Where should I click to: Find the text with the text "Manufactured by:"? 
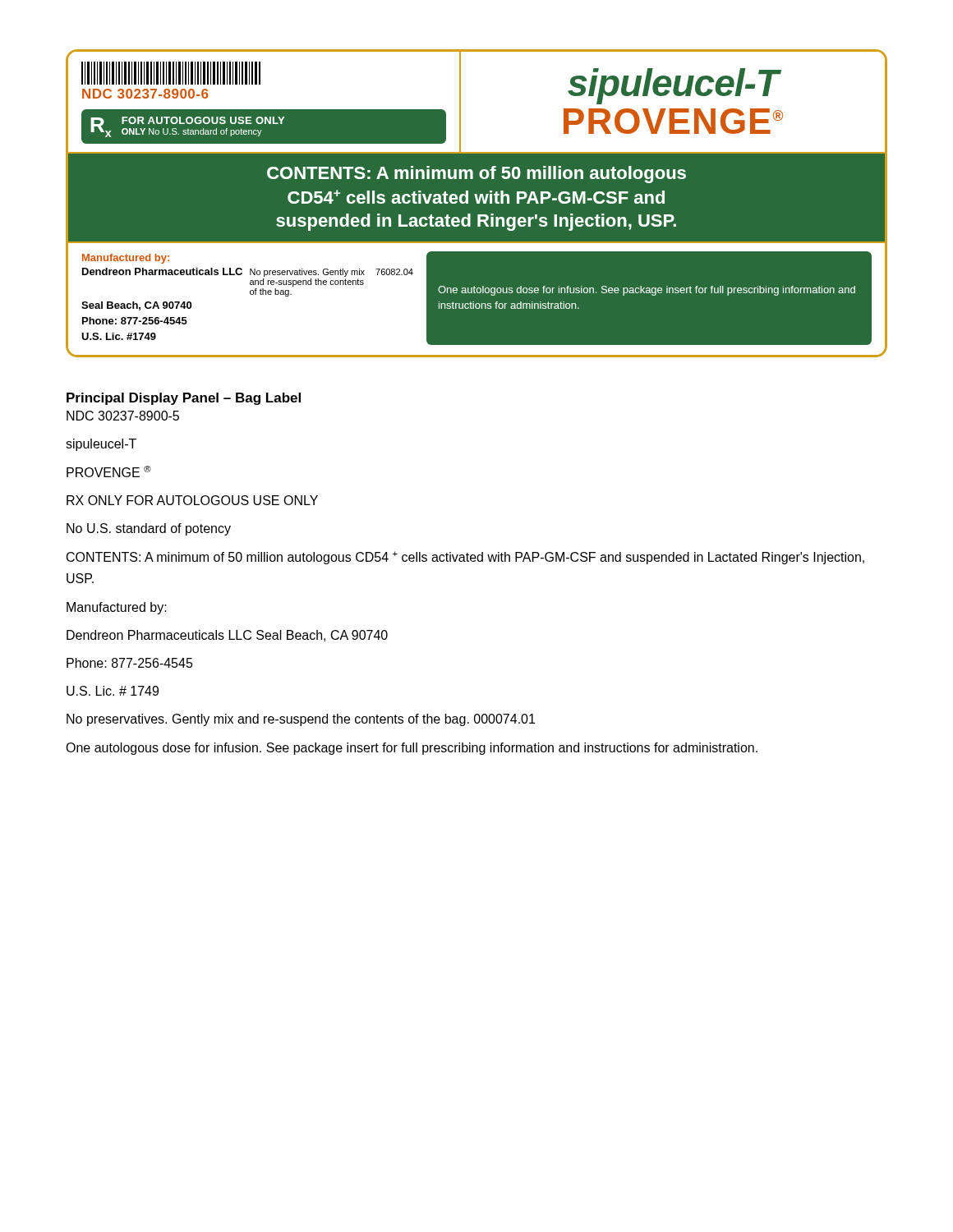117,607
